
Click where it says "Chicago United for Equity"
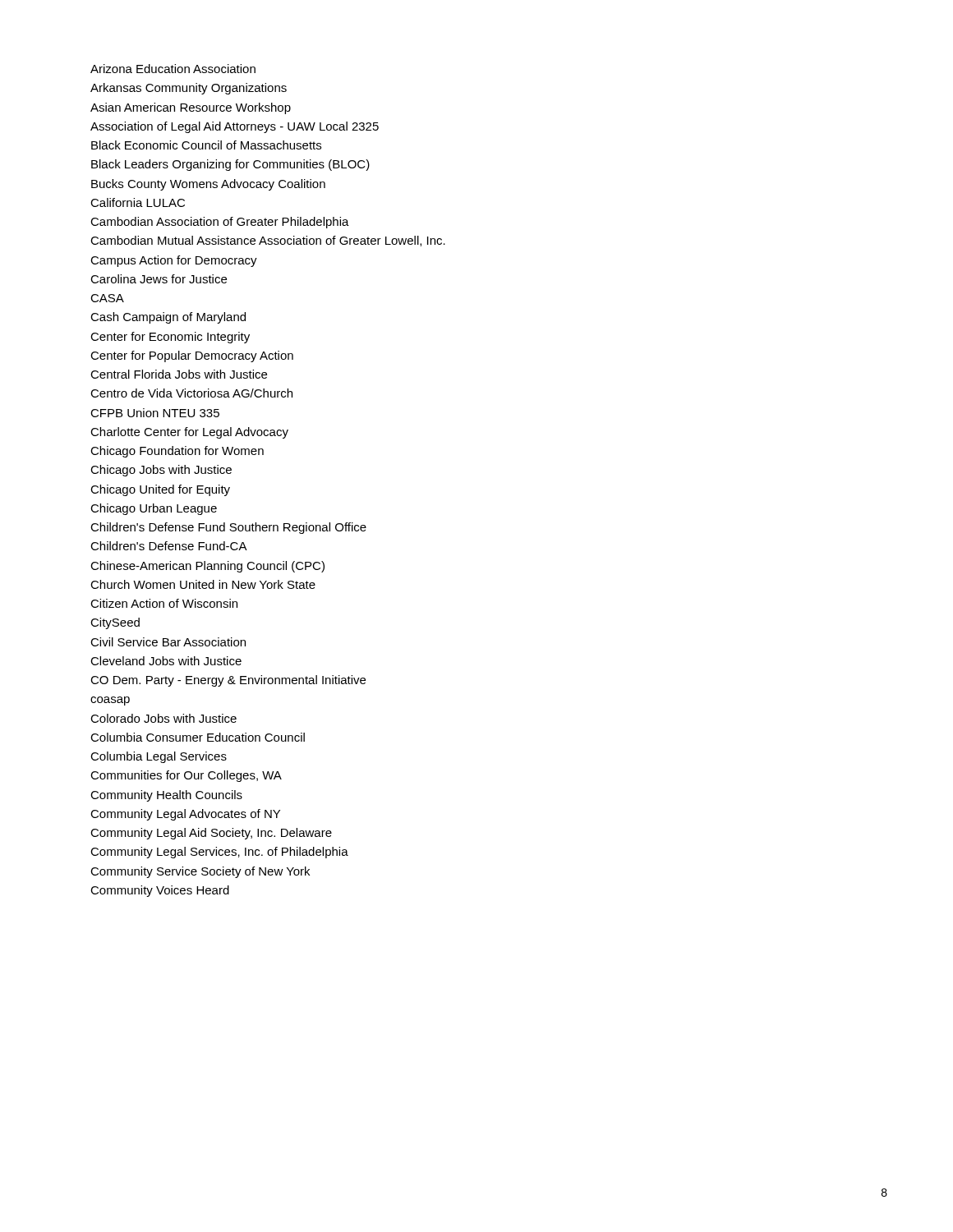pyautogui.click(x=160, y=489)
